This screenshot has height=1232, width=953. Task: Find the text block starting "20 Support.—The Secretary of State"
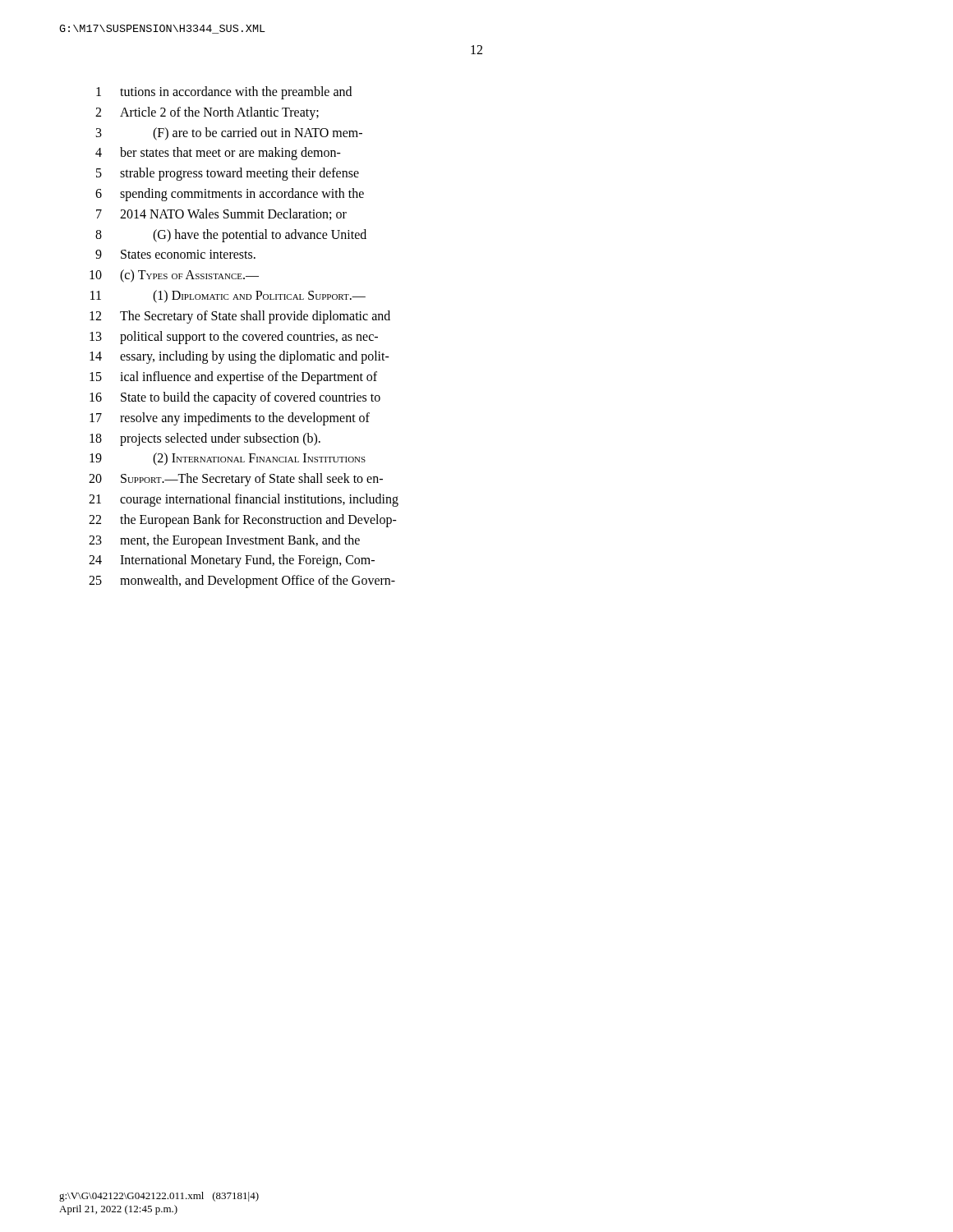pyautogui.click(x=236, y=480)
